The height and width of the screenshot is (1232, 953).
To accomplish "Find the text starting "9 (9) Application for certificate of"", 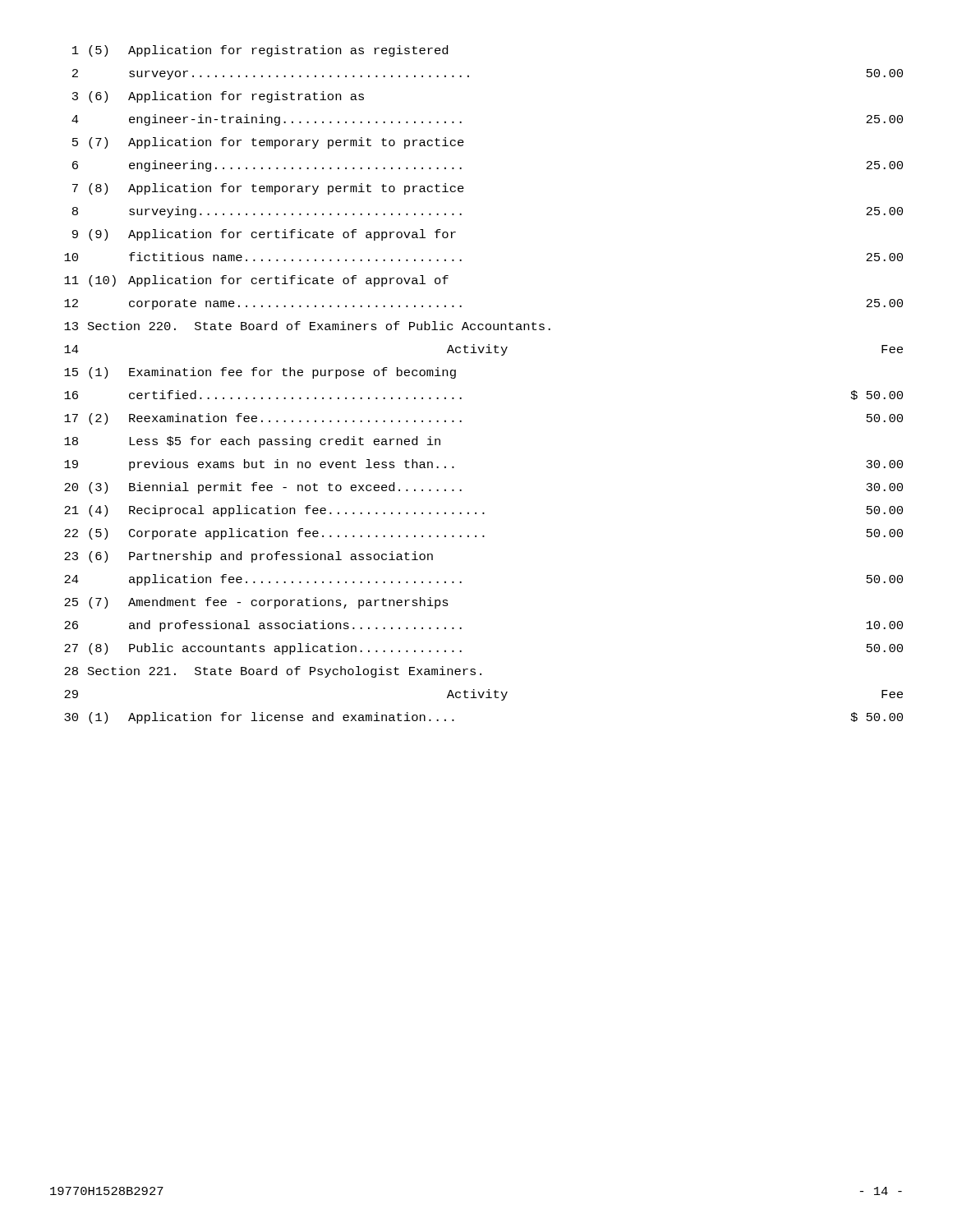I will [x=440, y=235].
